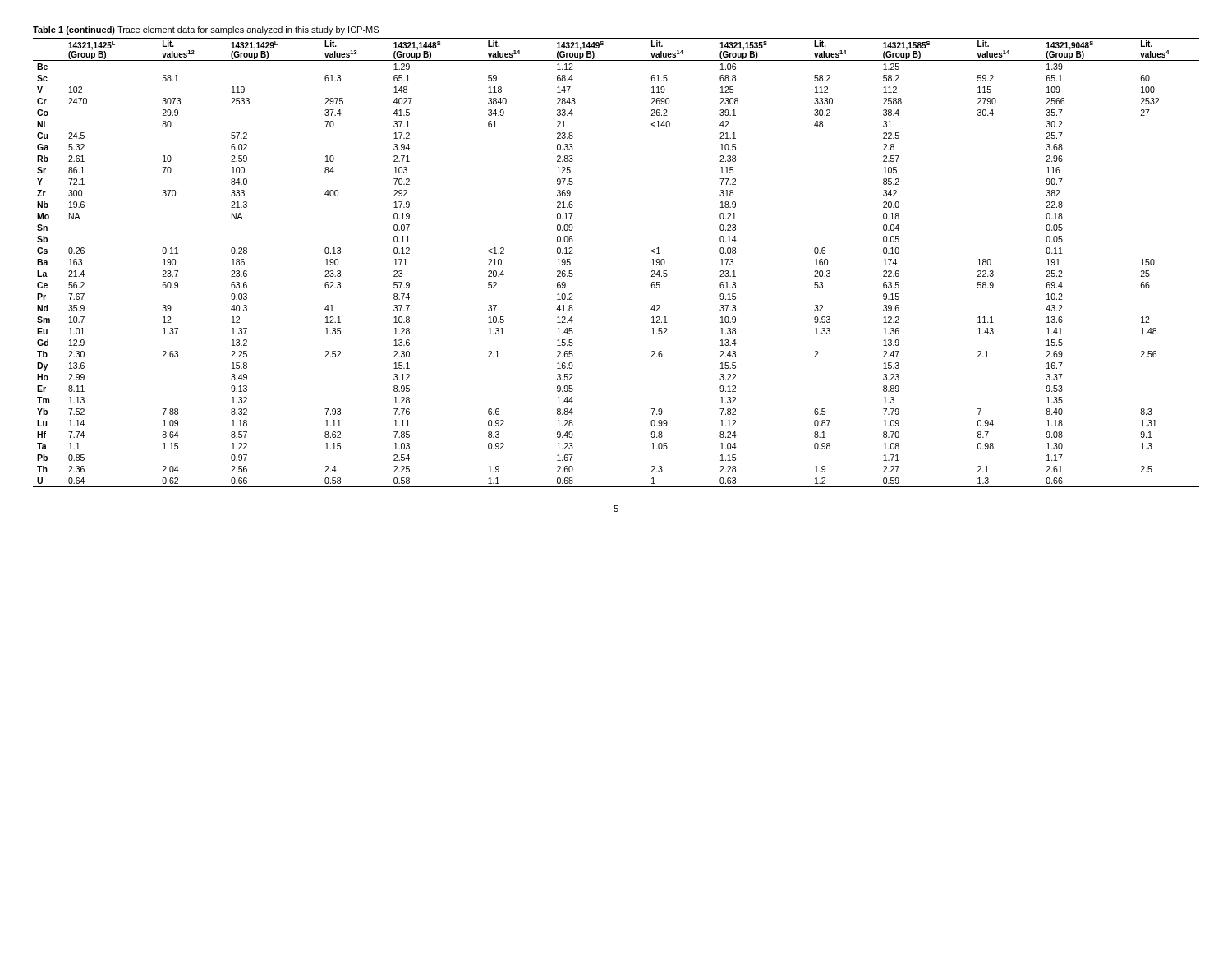
Task: Find the caption that says "Table 1 (continued)"
Action: point(206,30)
